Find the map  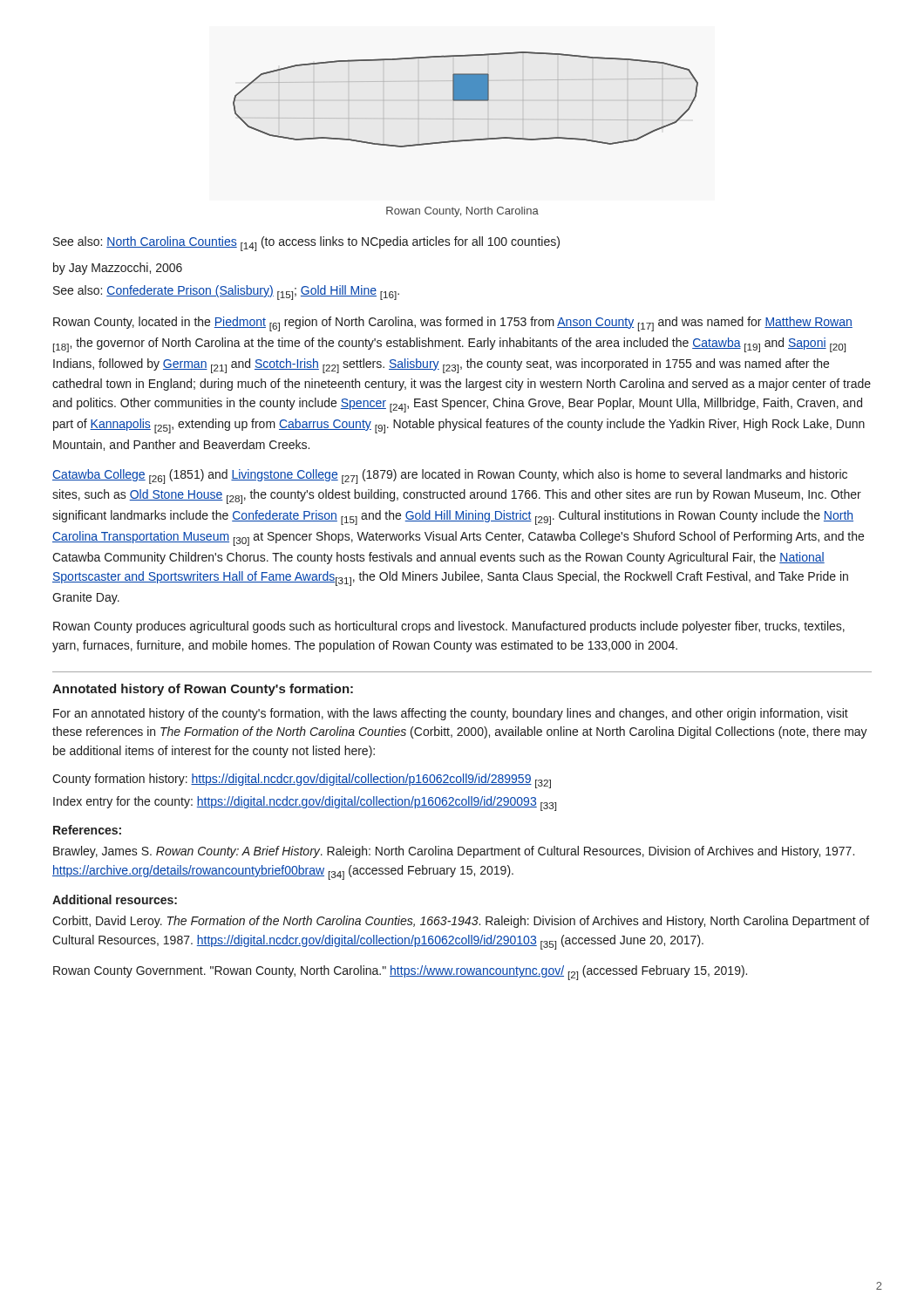click(462, 122)
